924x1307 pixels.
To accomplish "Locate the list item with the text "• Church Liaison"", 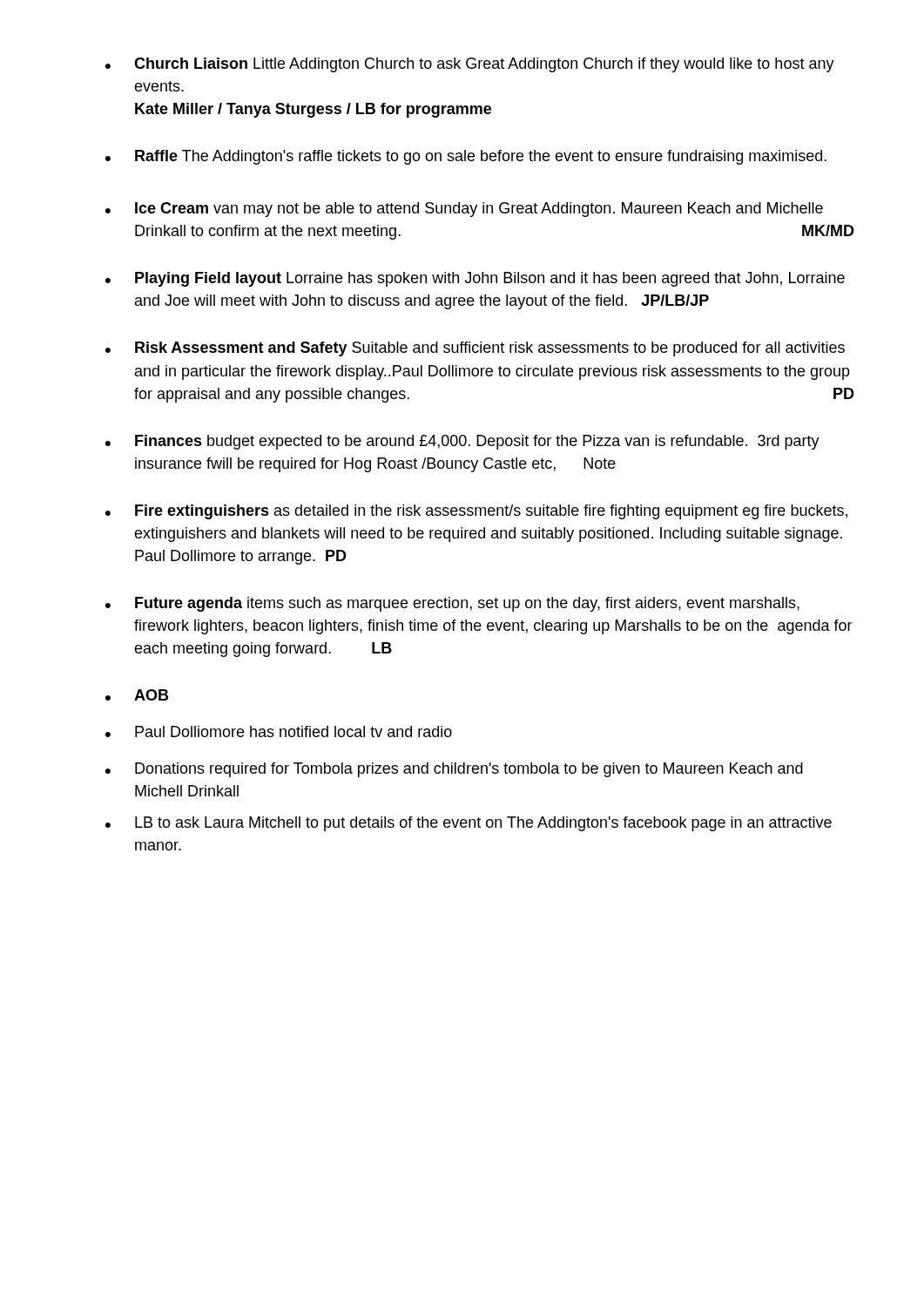I will 470,65.
